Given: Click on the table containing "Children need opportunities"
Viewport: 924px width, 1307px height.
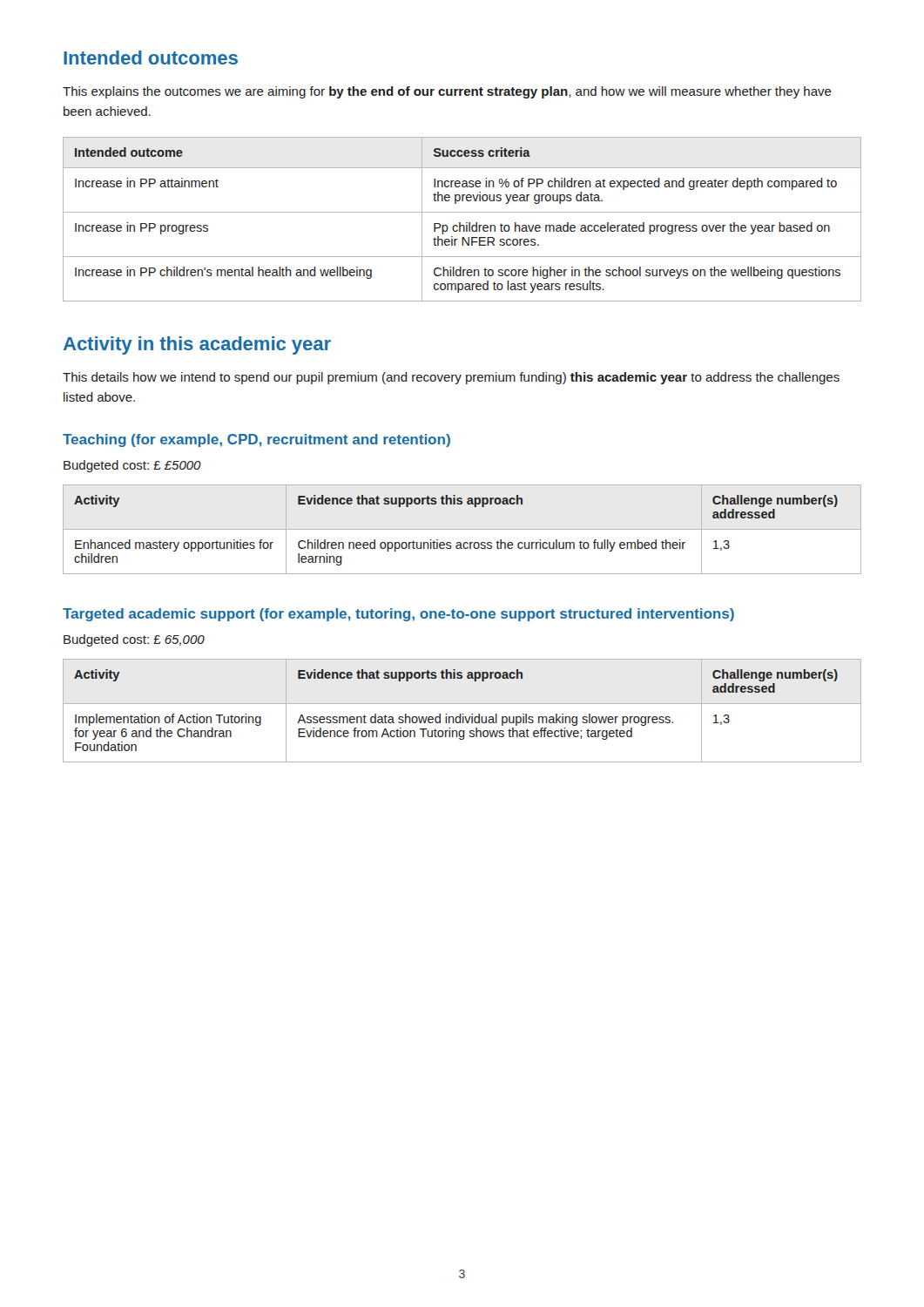Looking at the screenshot, I should pos(462,529).
